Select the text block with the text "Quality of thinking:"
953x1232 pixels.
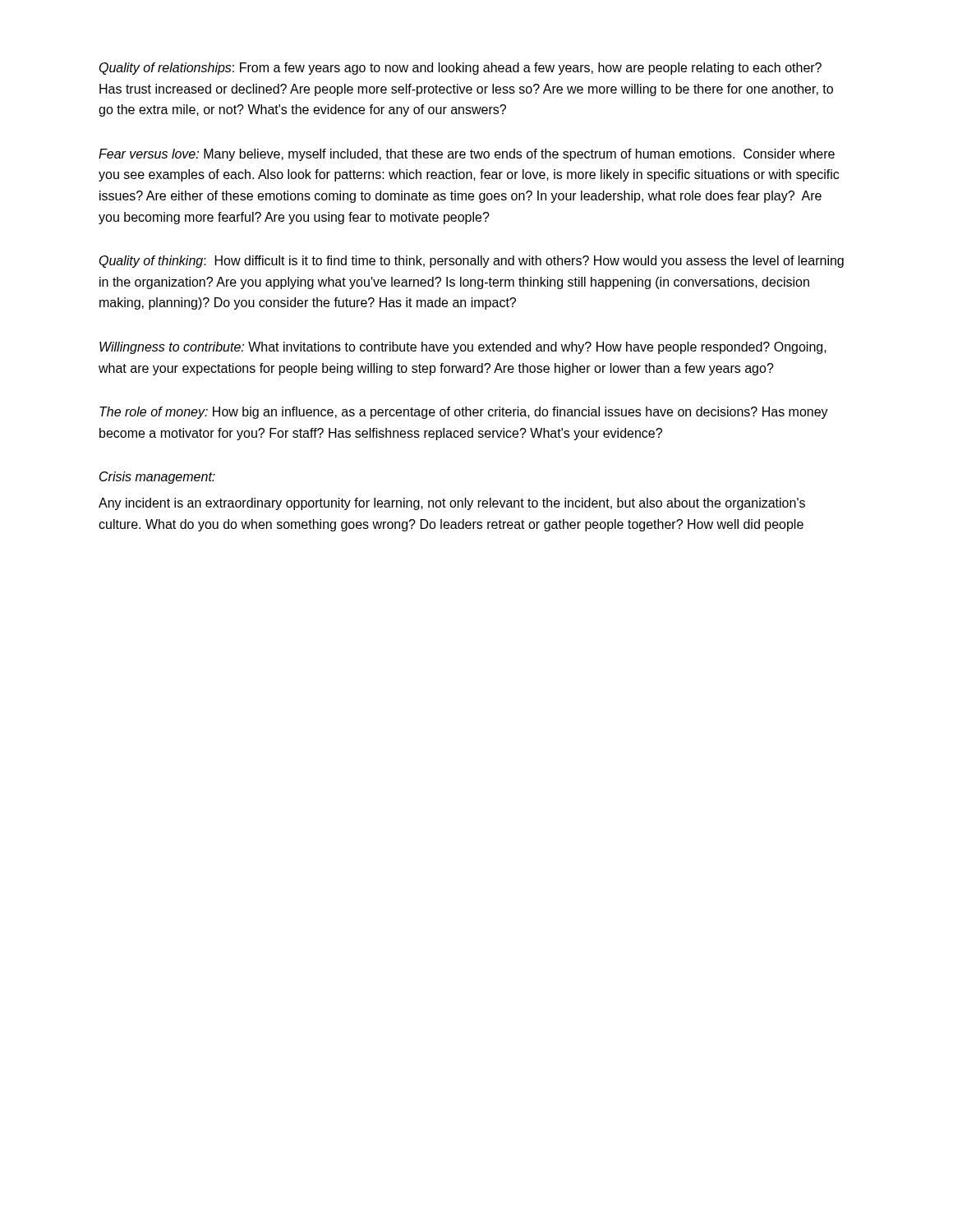(471, 282)
